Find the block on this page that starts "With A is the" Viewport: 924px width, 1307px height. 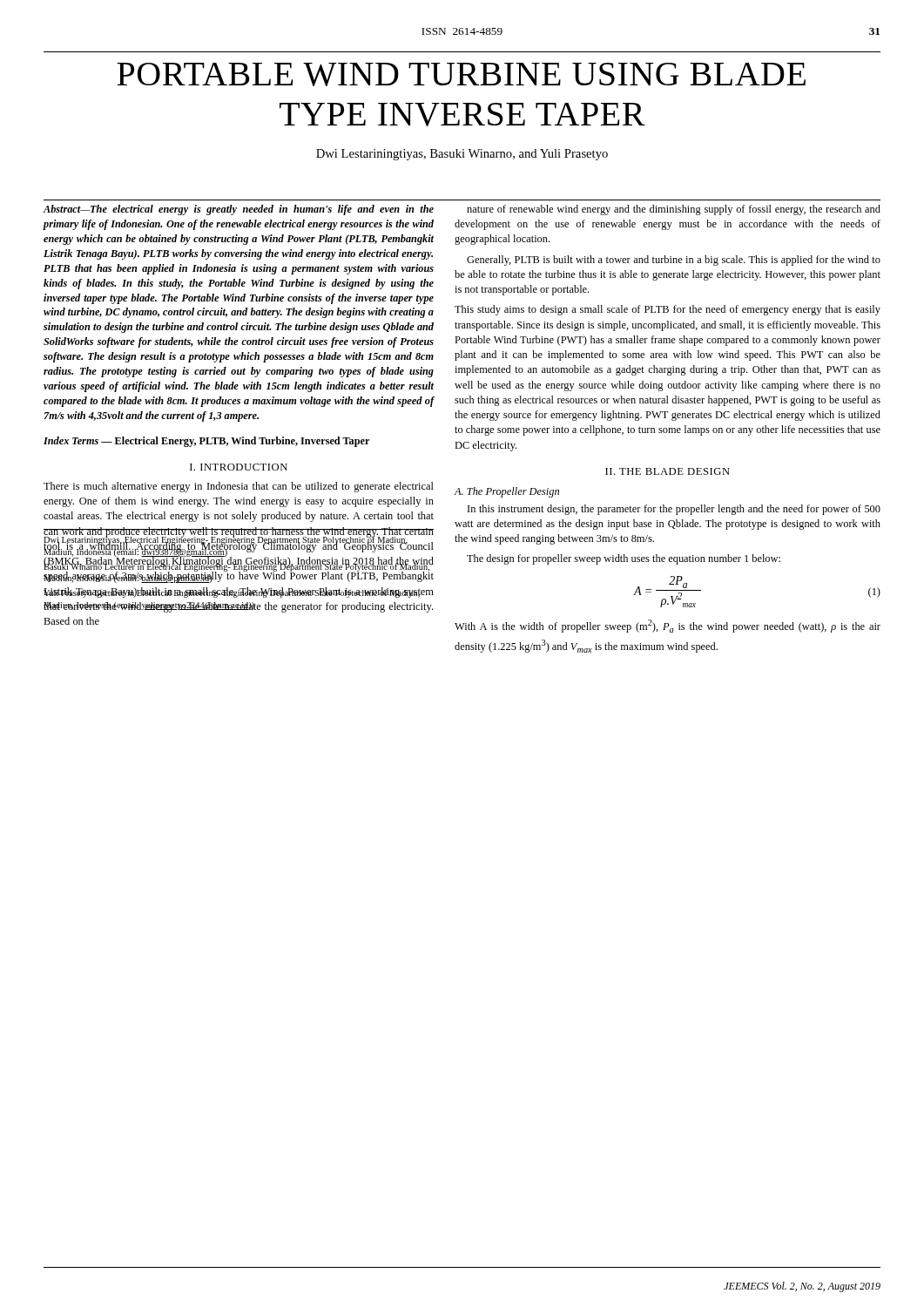click(x=668, y=637)
